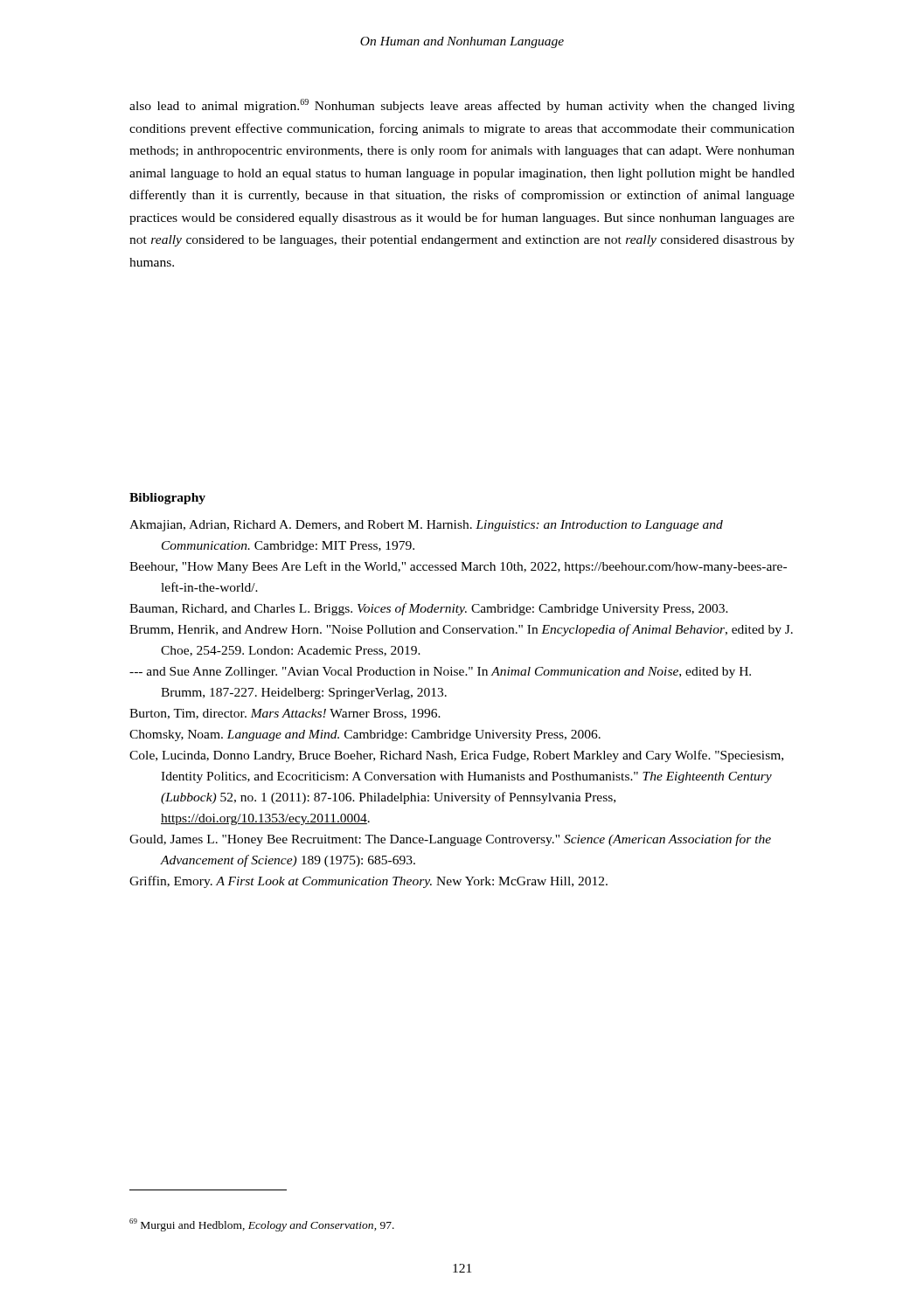Screen dimensions: 1311x924
Task: Locate the list item containing "Akmajian, Adrian, Richard A."
Action: click(x=426, y=526)
